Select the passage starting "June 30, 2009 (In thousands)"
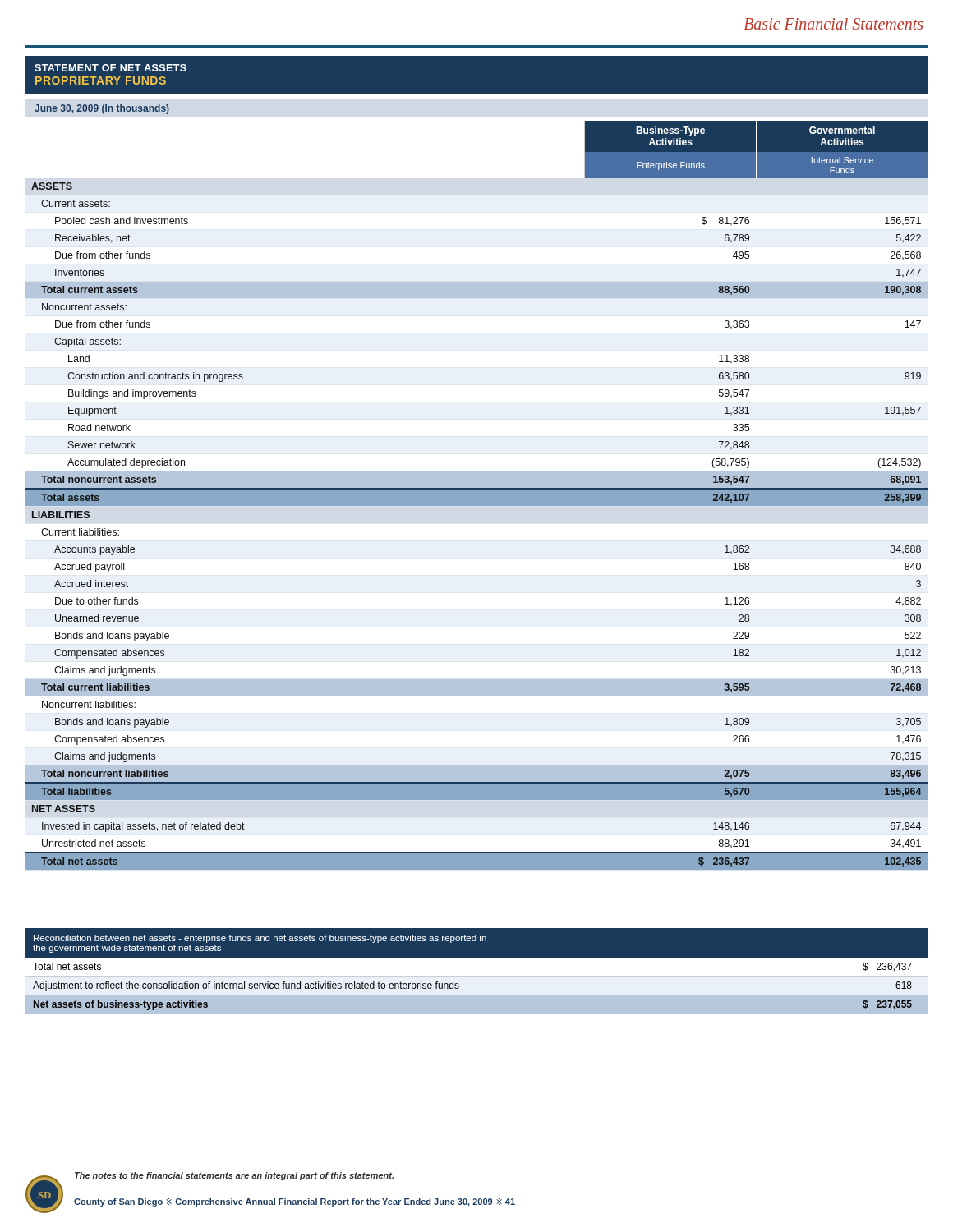The height and width of the screenshot is (1232, 953). click(x=102, y=108)
